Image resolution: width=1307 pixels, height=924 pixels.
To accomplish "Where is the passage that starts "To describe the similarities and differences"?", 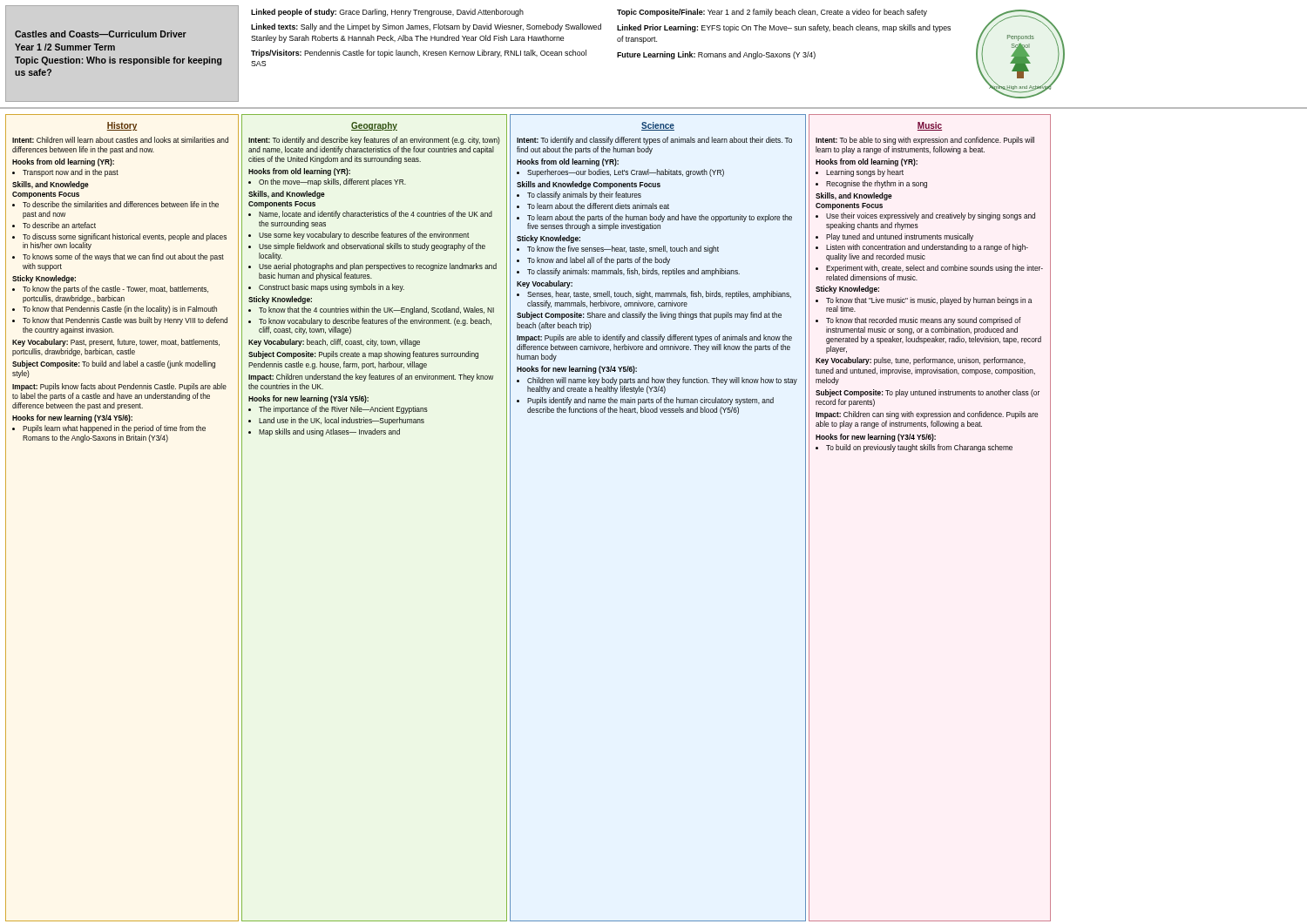I will pyautogui.click(x=121, y=210).
